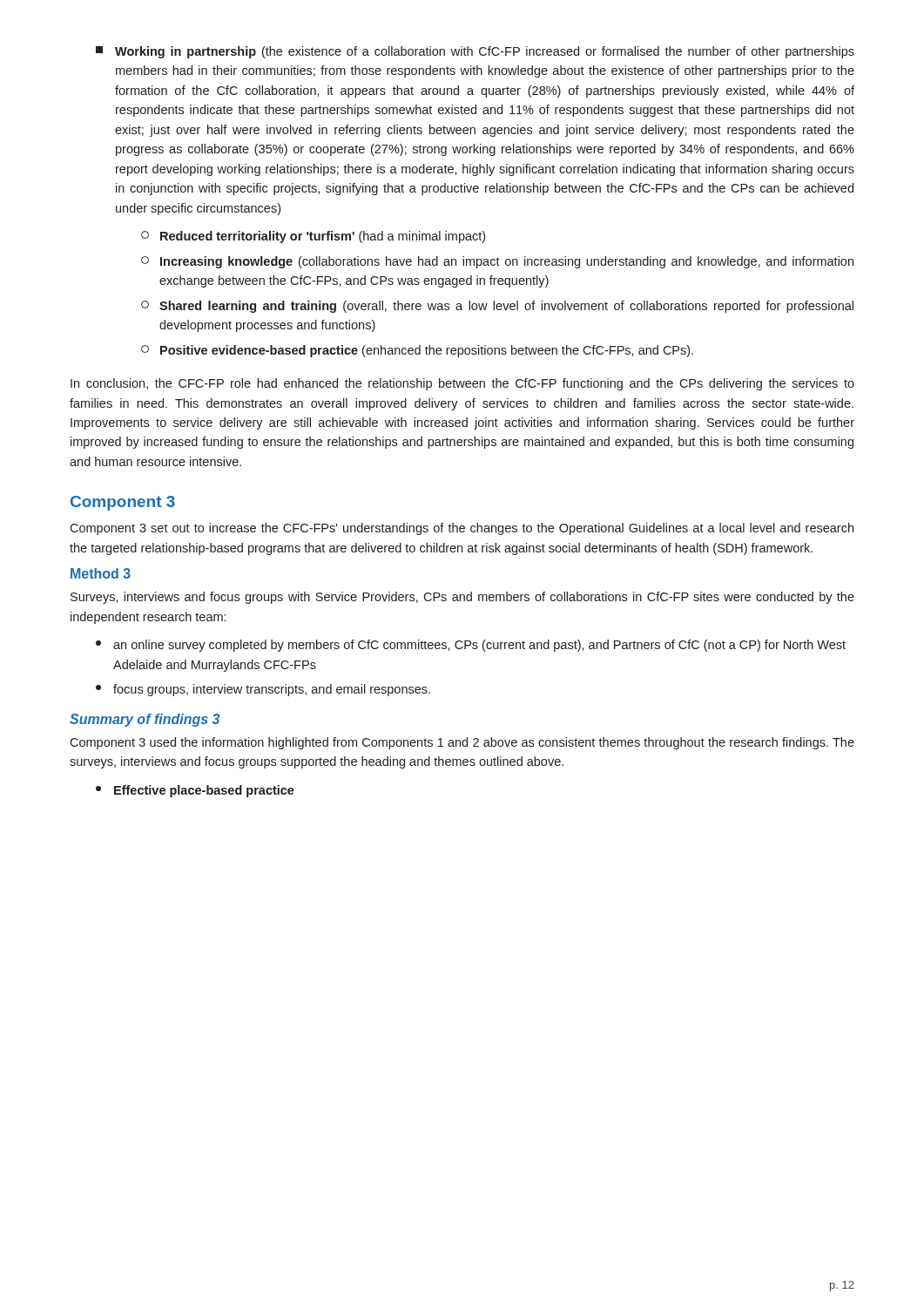Viewport: 924px width, 1307px height.
Task: Locate the block of text that opens with "Component 3 used the information"
Action: pos(462,752)
